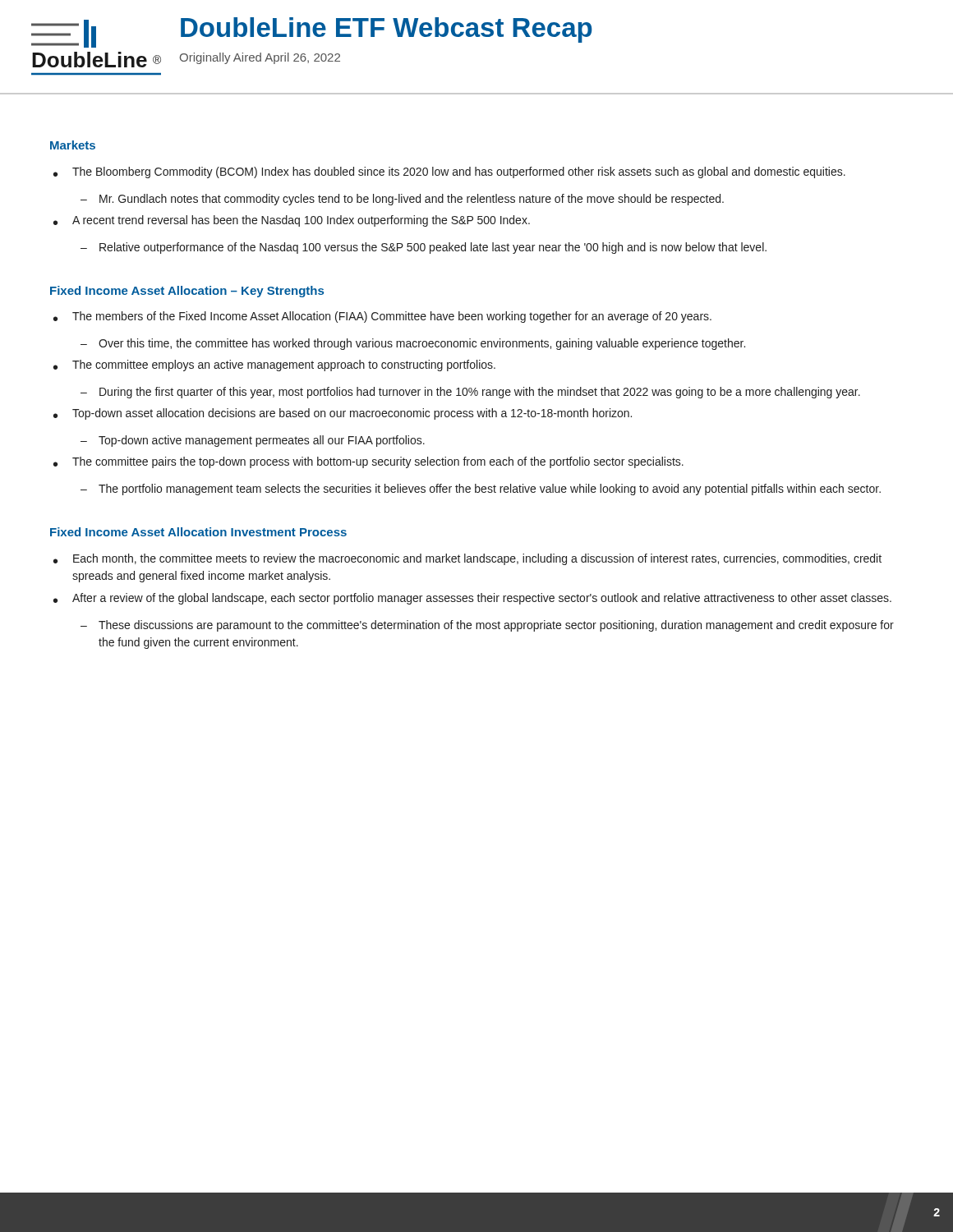Select the text block starting "– Over this time, the committee has"
953x1232 pixels.
[413, 344]
